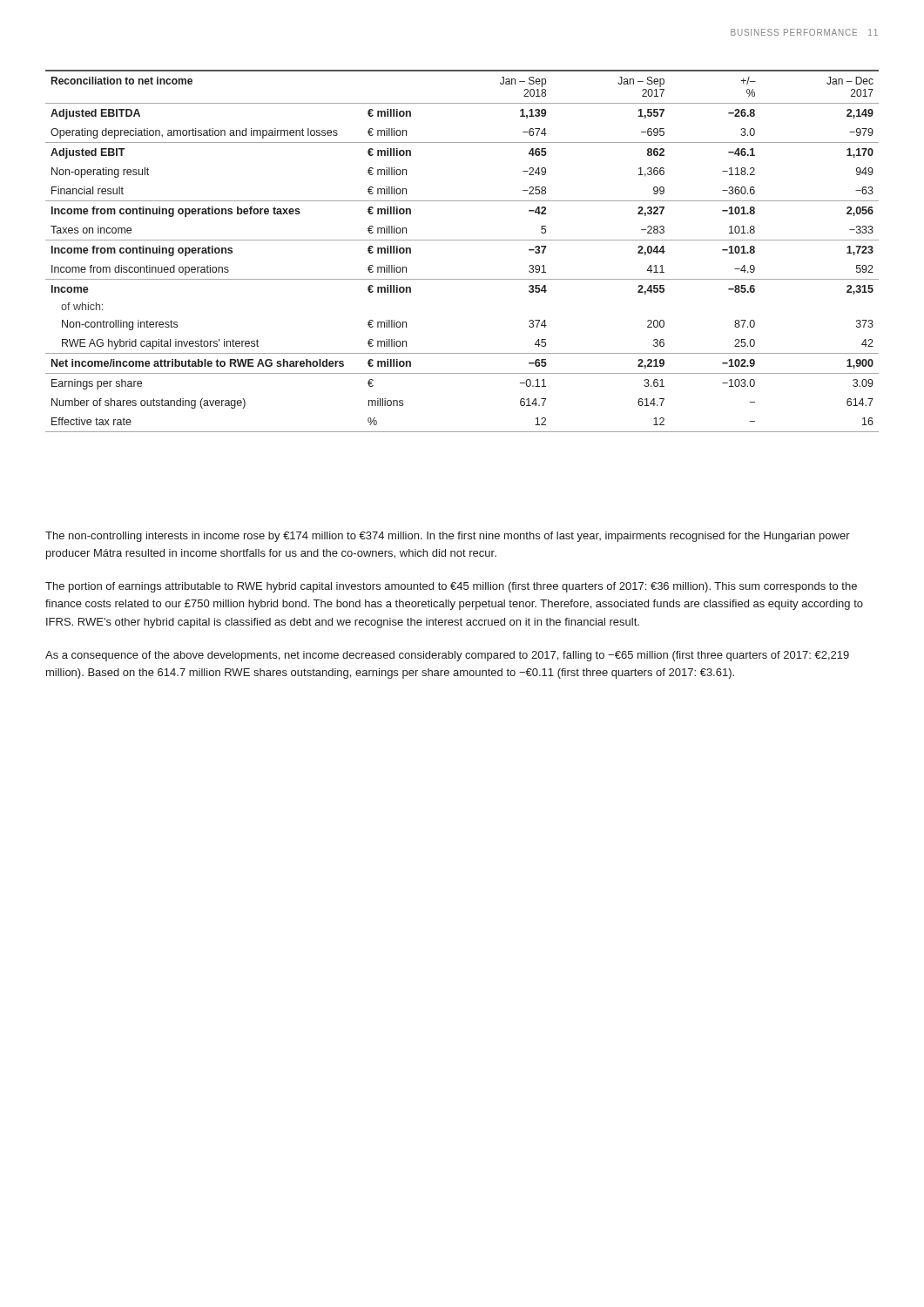Point to the block beginning "The portion of earnings attributable to RWE"
The width and height of the screenshot is (924, 1307).
(454, 604)
